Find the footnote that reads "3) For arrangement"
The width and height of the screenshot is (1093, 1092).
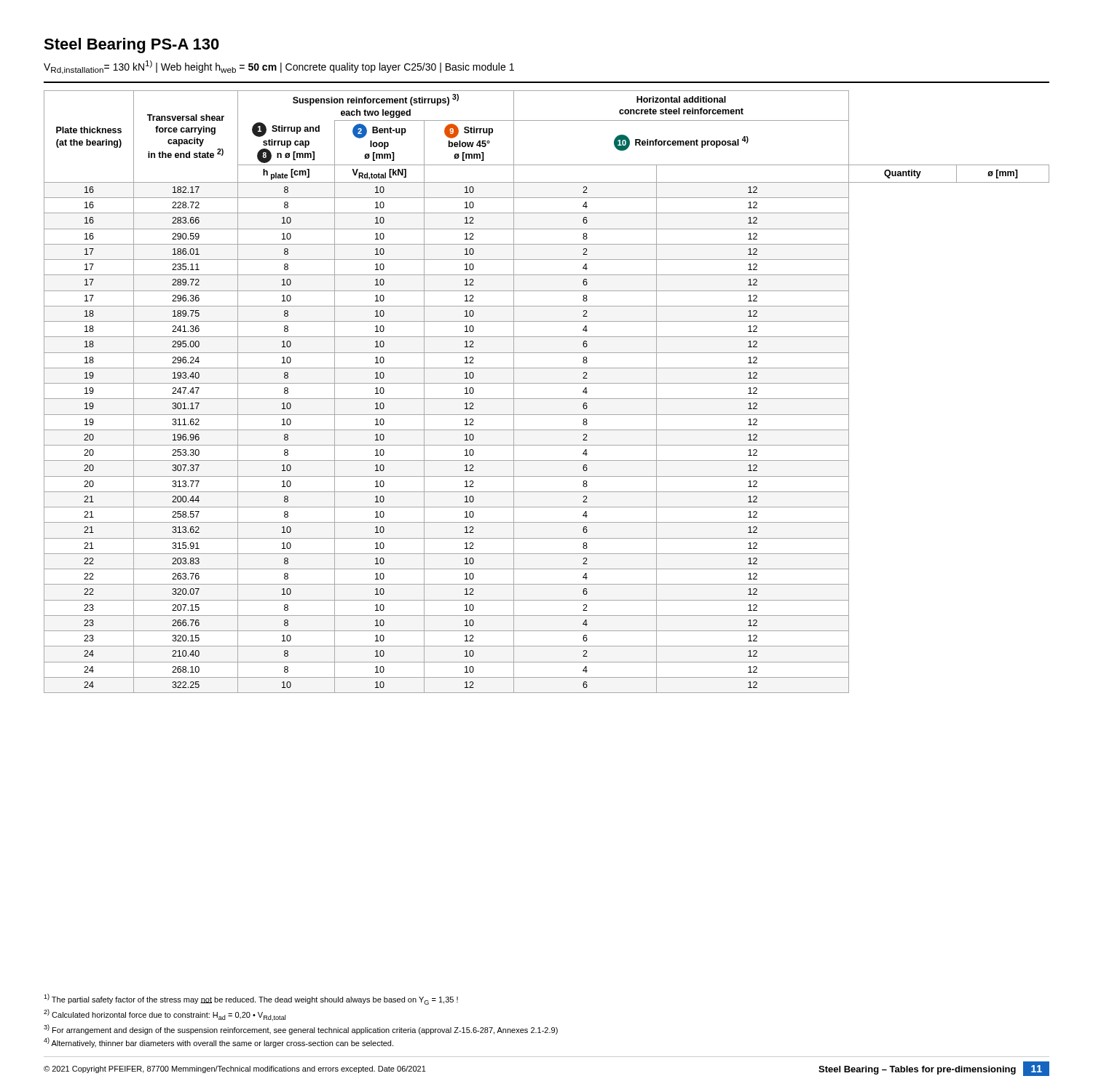[x=301, y=1029]
